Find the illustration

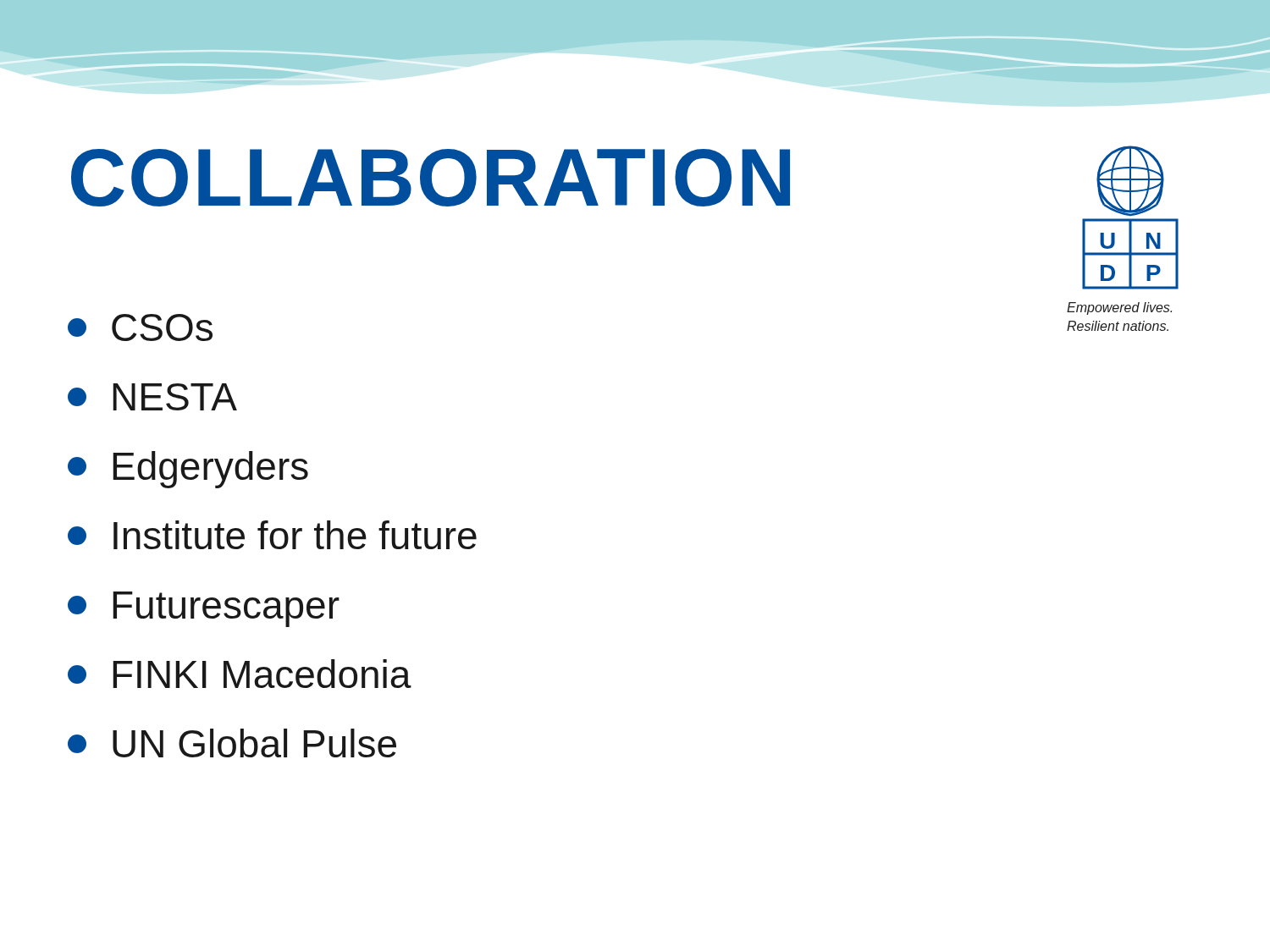[x=635, y=68]
